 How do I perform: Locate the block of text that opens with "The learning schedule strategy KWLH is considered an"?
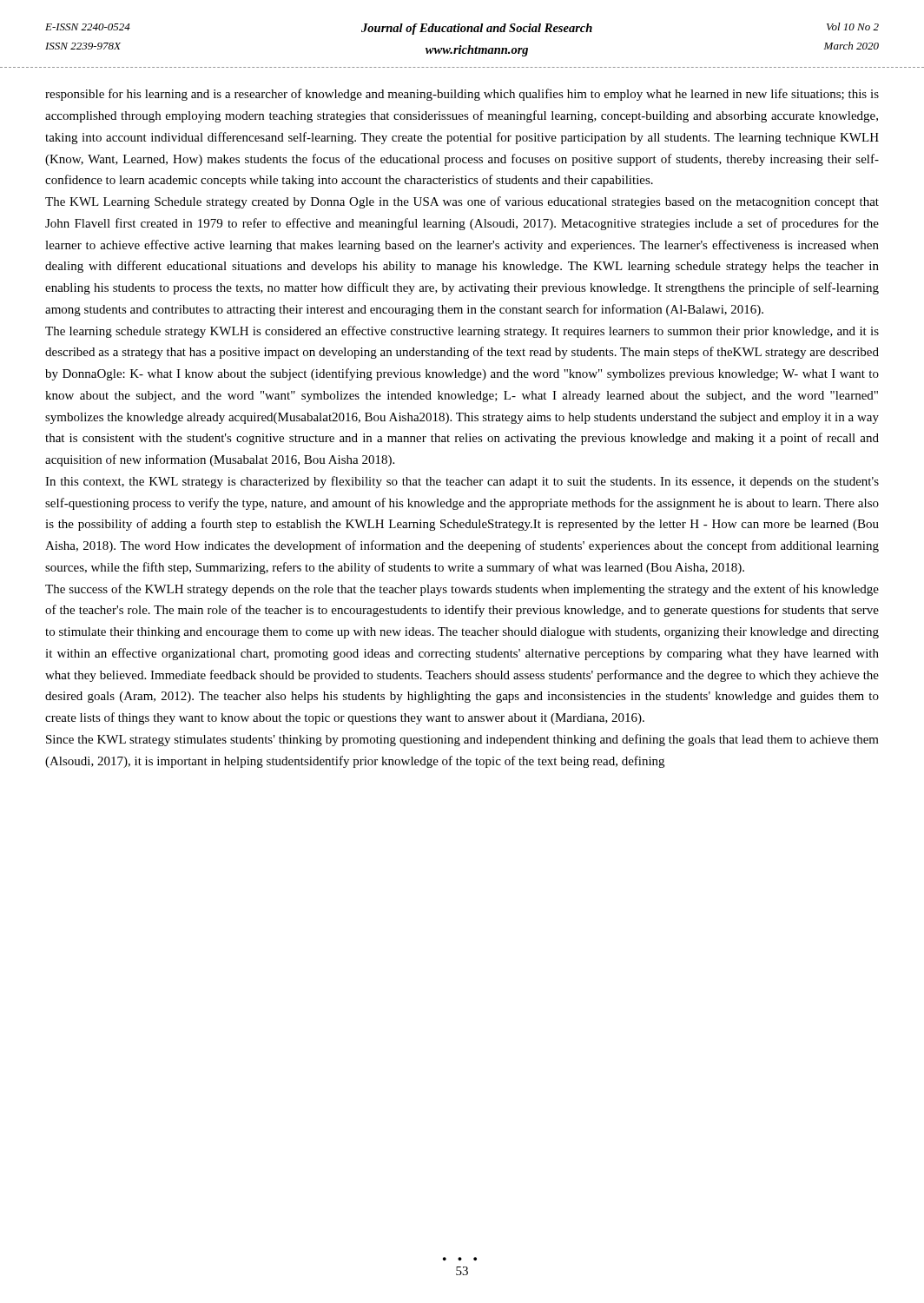tap(462, 395)
